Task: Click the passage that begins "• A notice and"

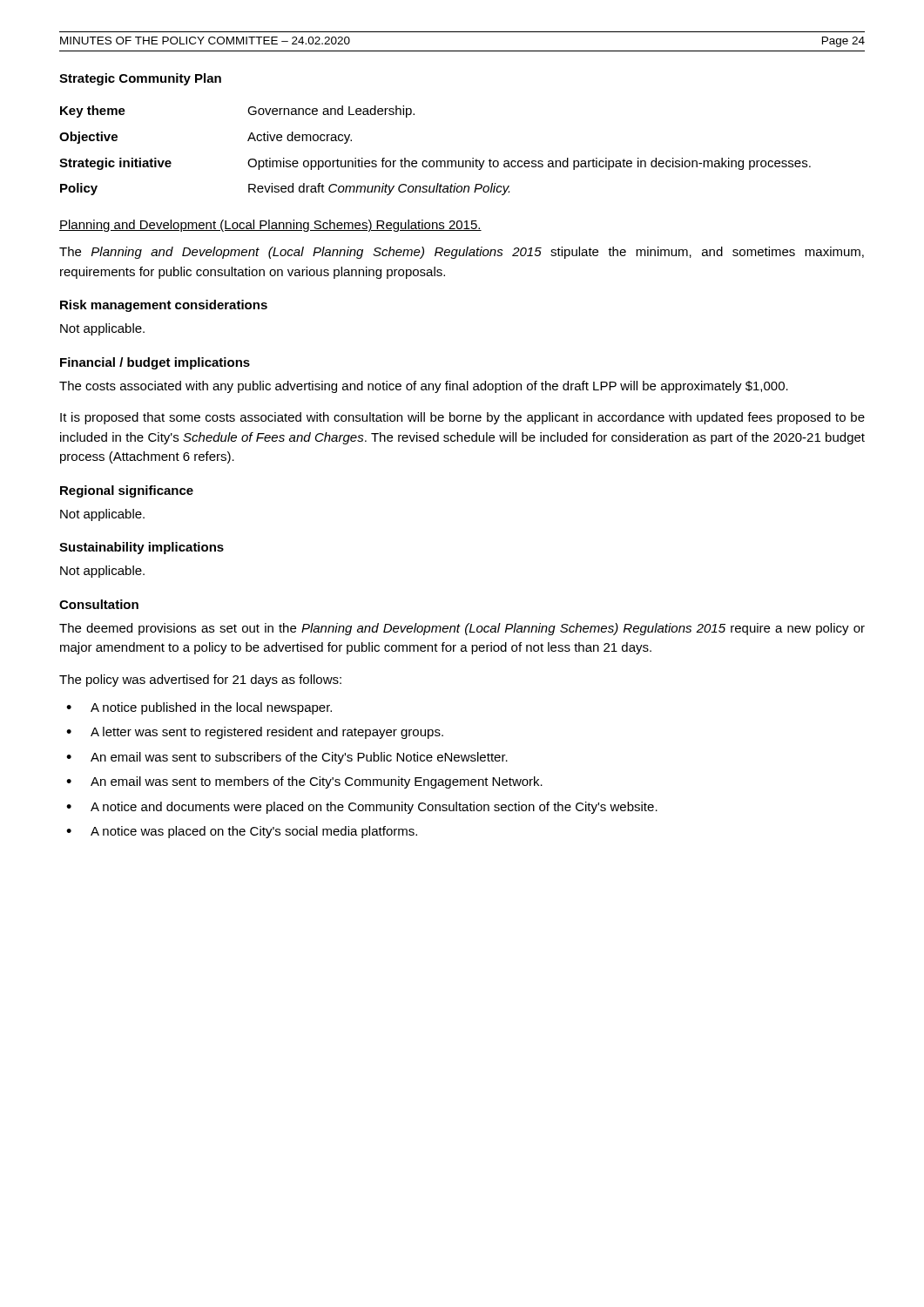Action: (462, 807)
